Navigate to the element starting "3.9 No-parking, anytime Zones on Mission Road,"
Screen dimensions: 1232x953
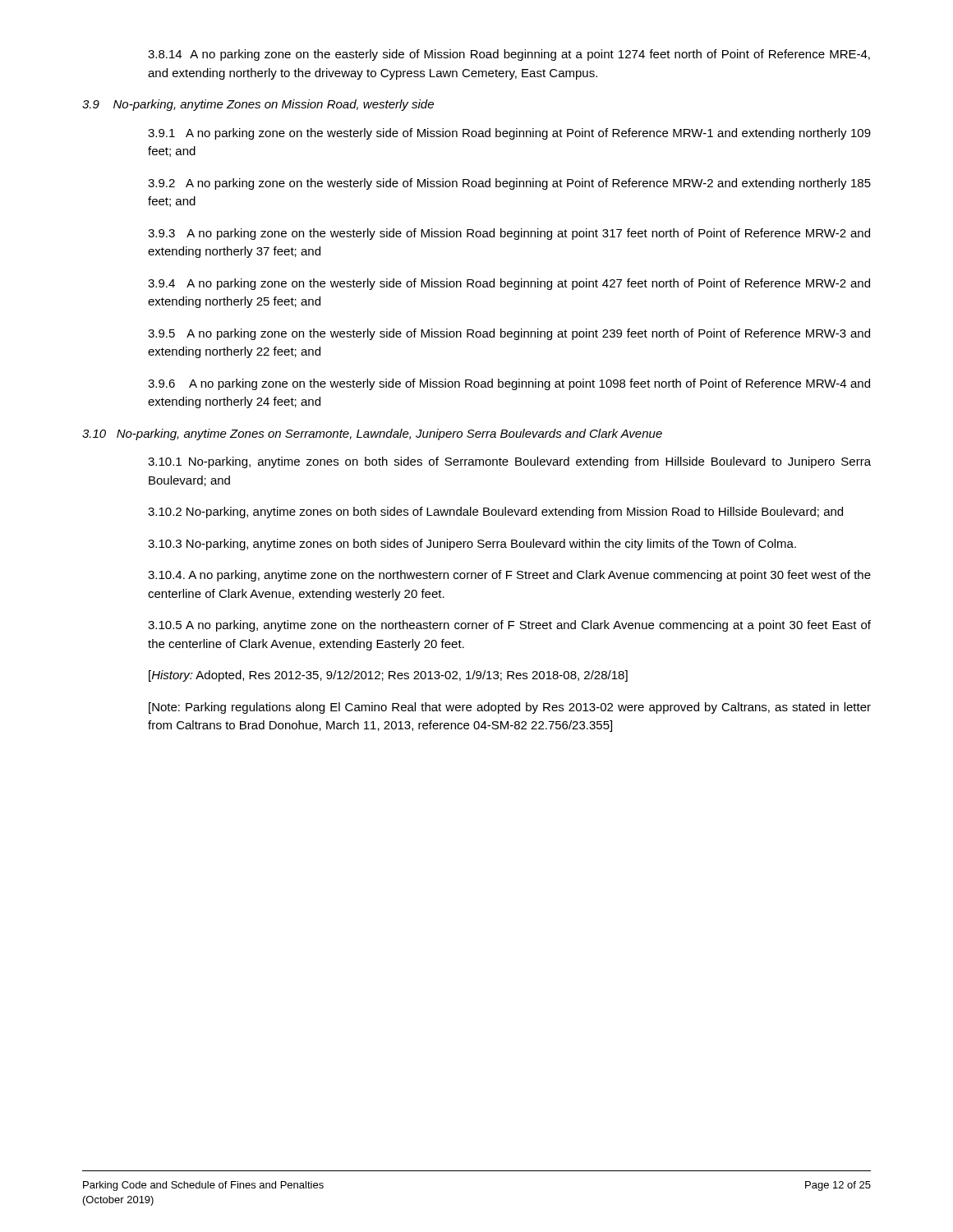258,104
